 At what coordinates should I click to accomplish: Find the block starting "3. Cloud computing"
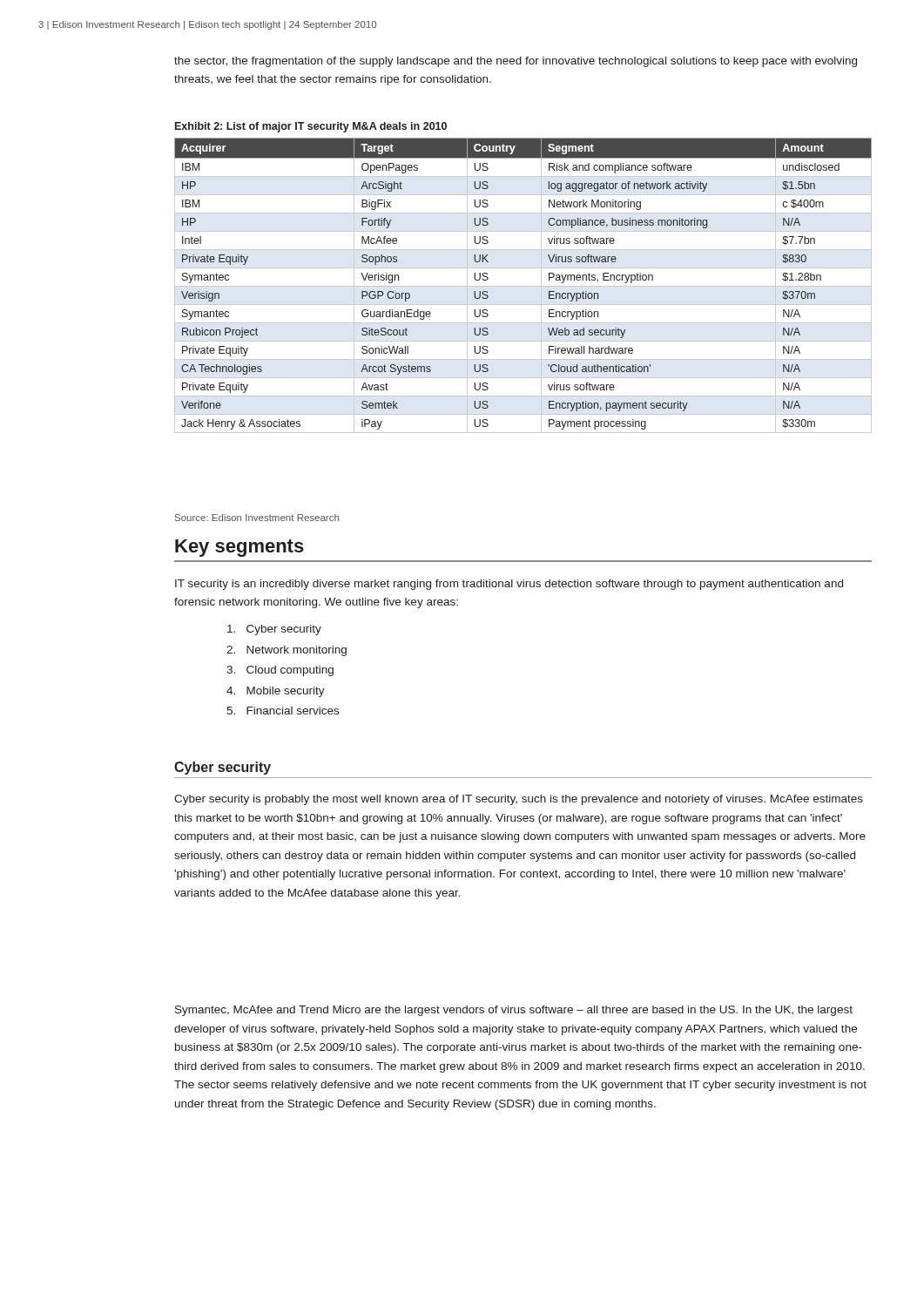(280, 670)
